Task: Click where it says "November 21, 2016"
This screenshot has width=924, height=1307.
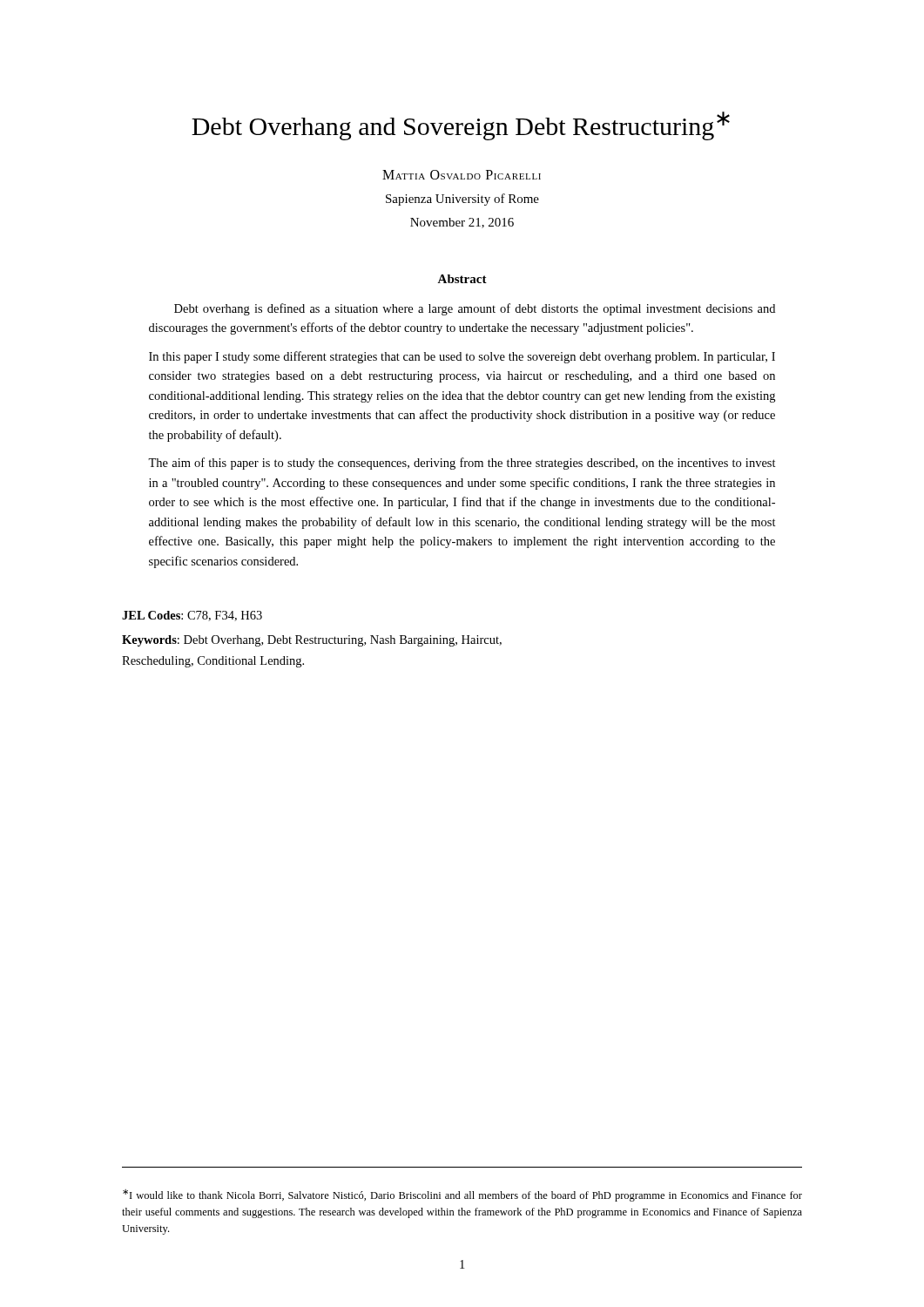Action: 462,223
